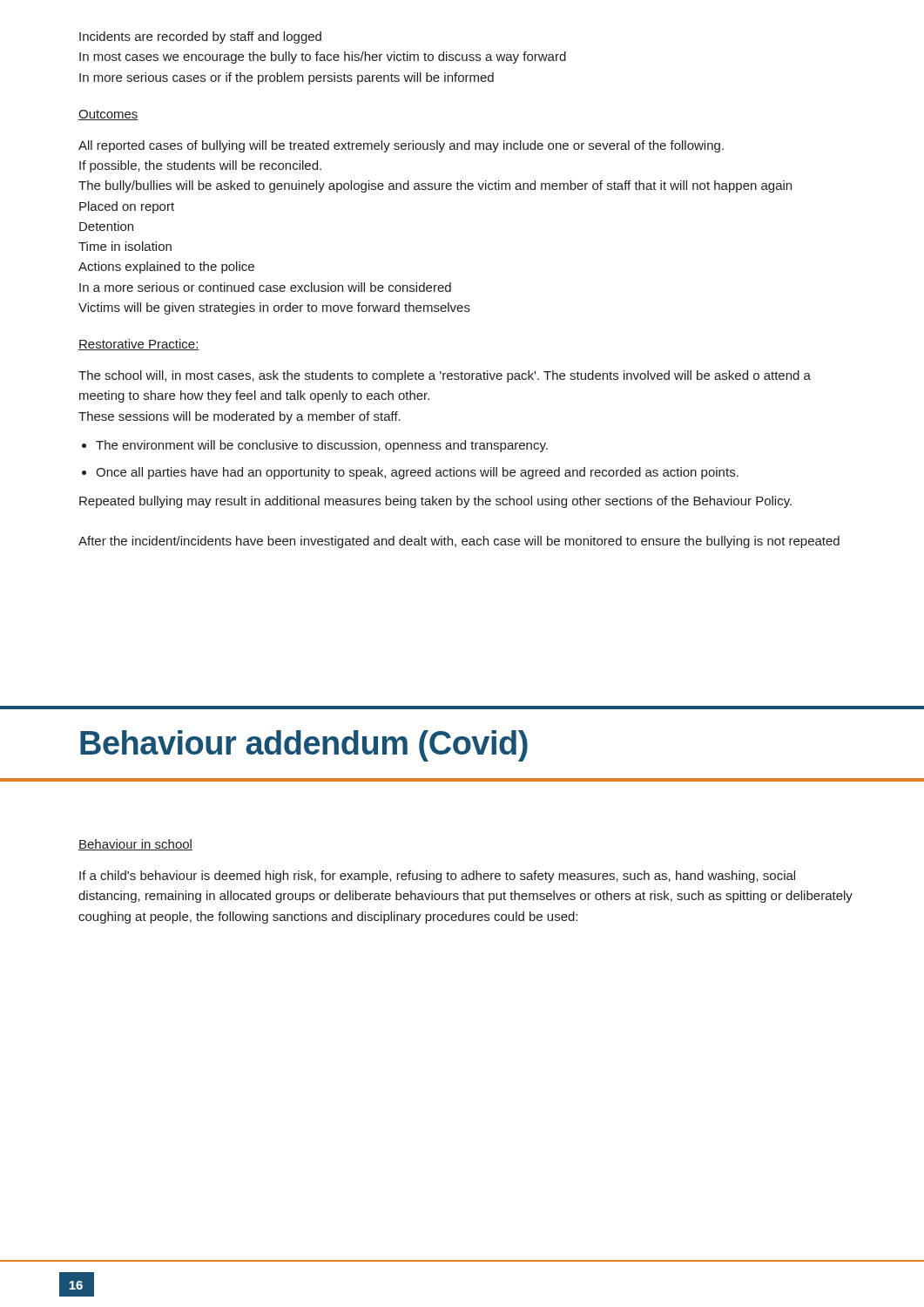Locate the block of text that opens with "Incidents are recorded"
Image resolution: width=924 pixels, height=1307 pixels.
coord(322,56)
